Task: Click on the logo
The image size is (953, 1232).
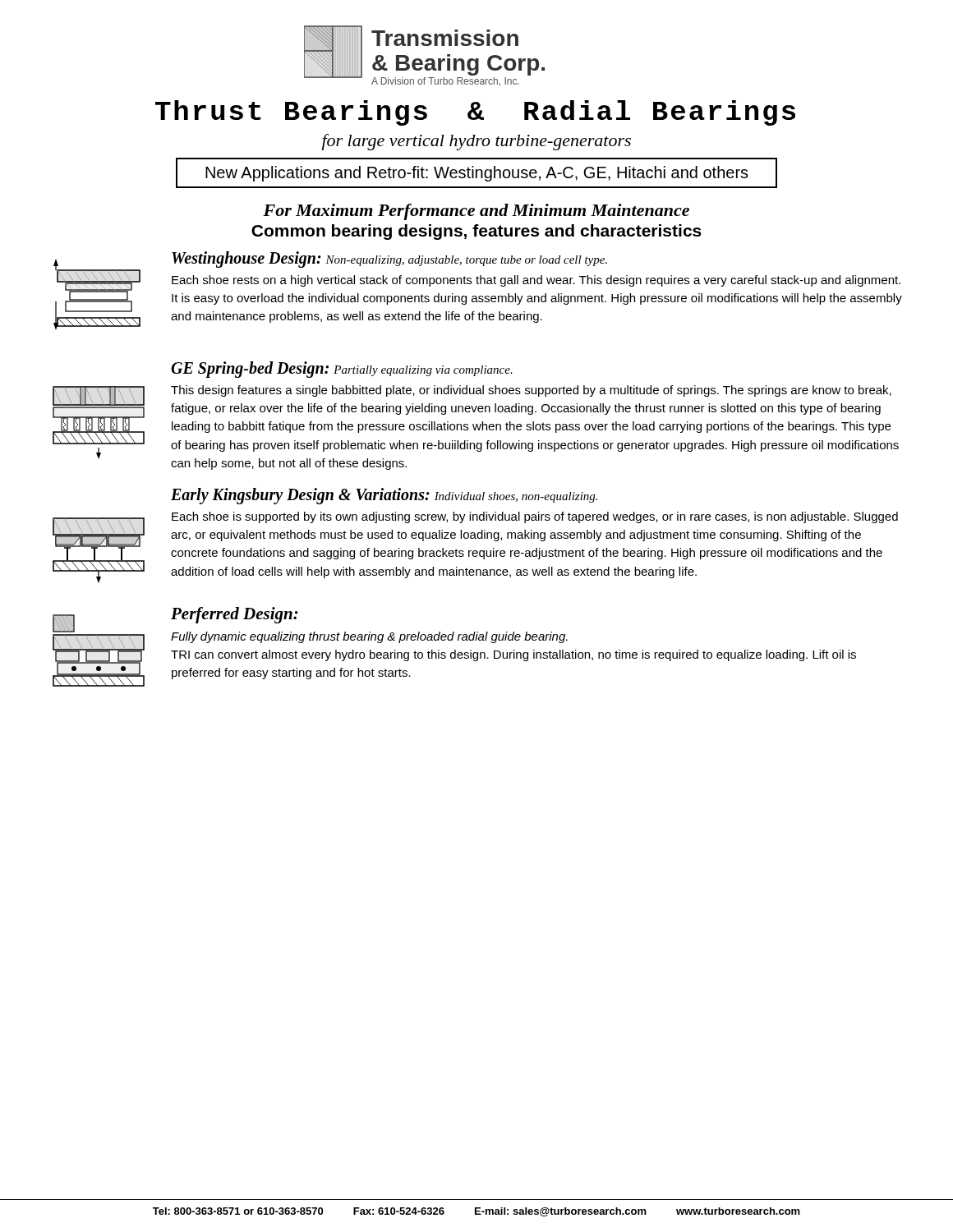Action: pos(476,46)
